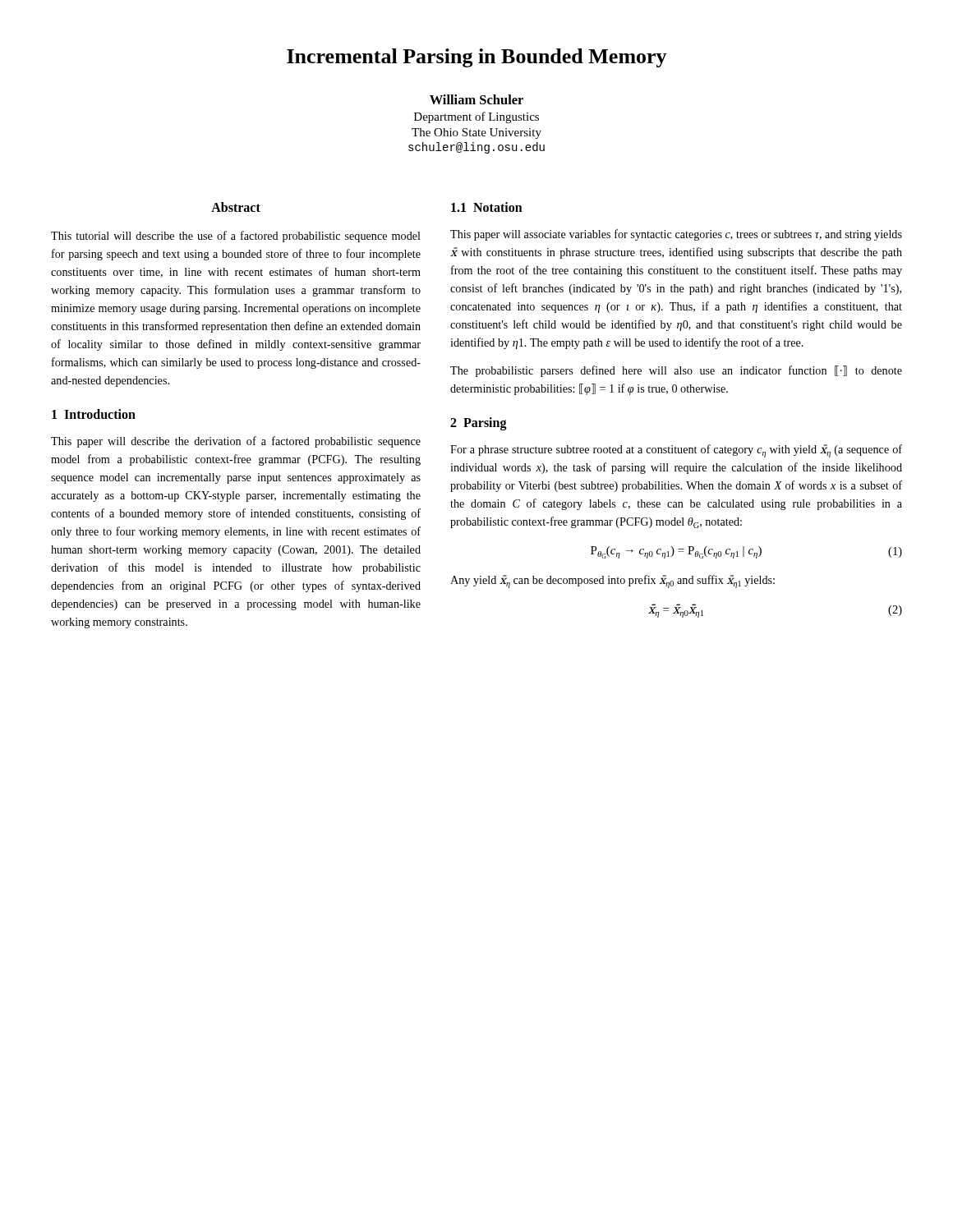
Task: Select the text block that reads "Any yield x̄η can be decomposed"
Action: tap(613, 580)
